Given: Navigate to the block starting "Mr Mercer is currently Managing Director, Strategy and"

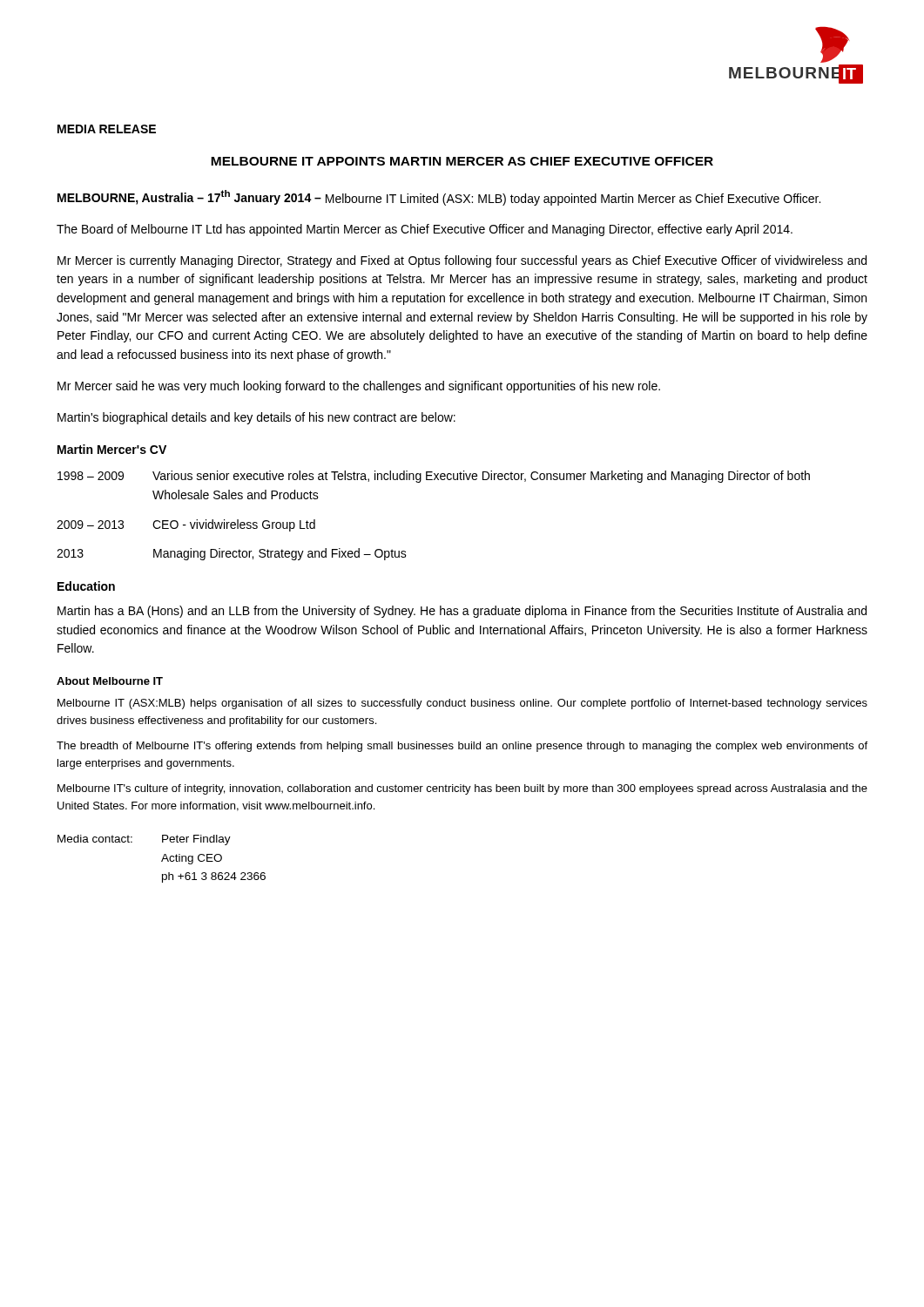Looking at the screenshot, I should (x=462, y=308).
